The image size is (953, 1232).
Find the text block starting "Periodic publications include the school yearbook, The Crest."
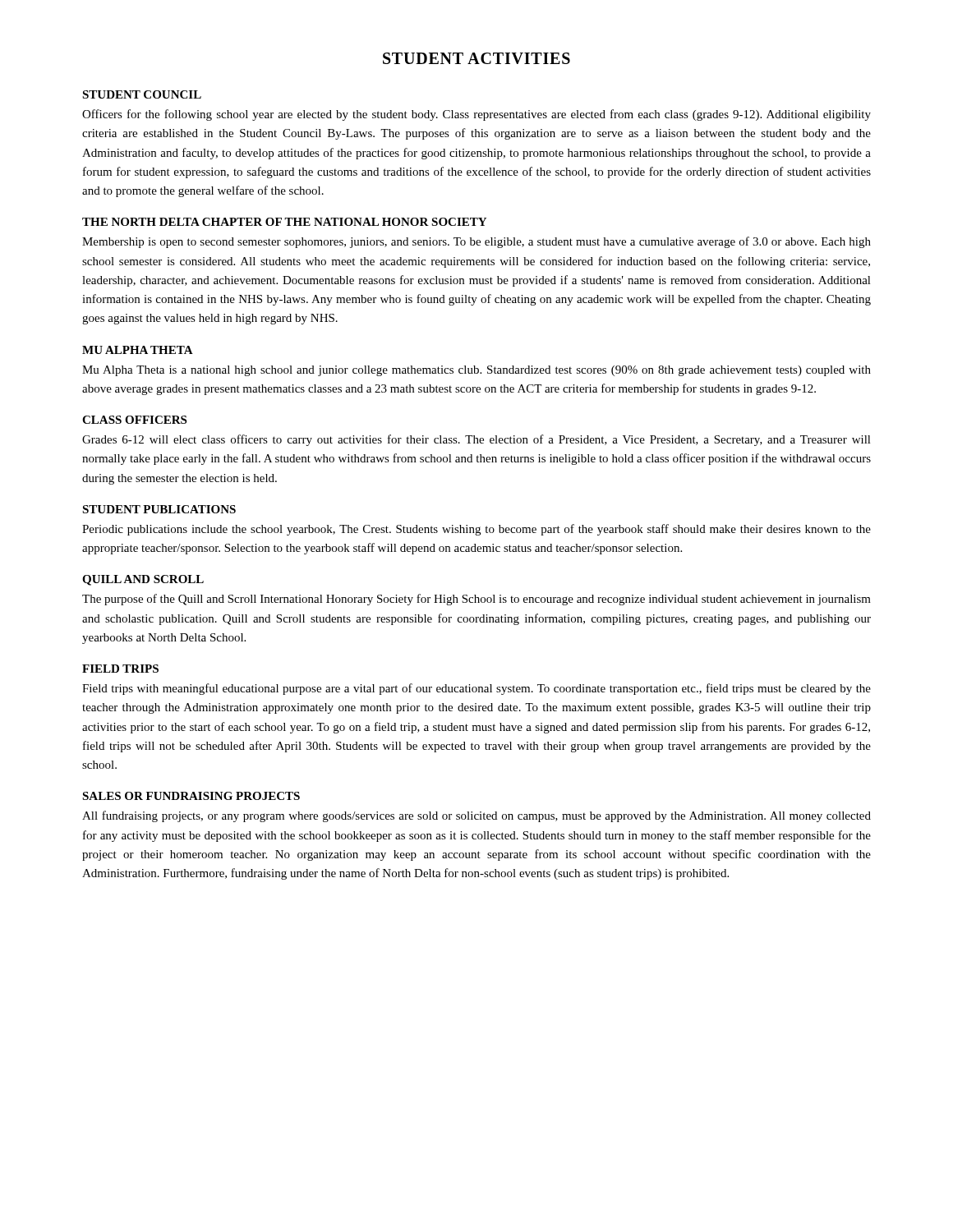point(476,538)
